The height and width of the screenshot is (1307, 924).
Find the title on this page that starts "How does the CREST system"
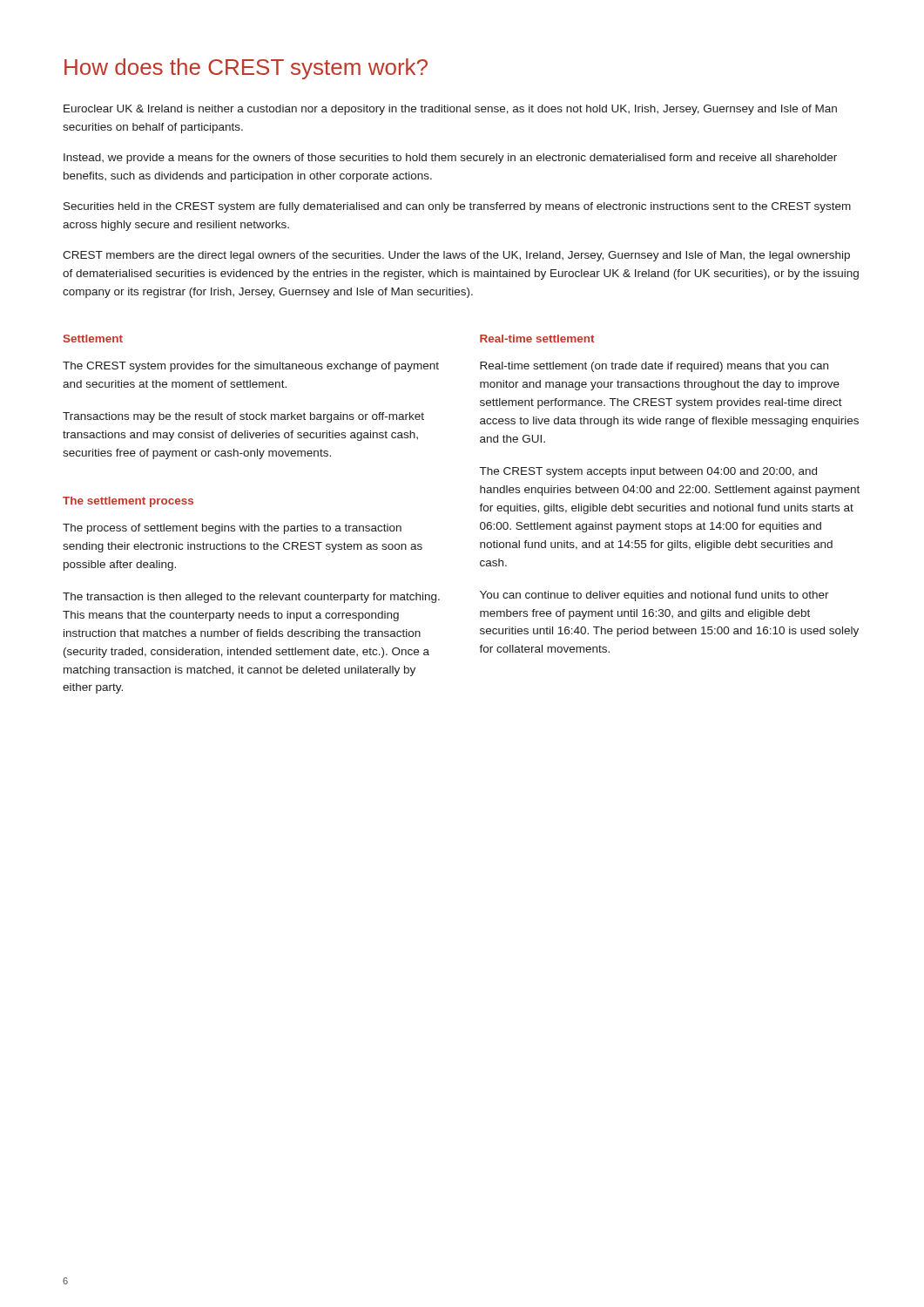[246, 69]
